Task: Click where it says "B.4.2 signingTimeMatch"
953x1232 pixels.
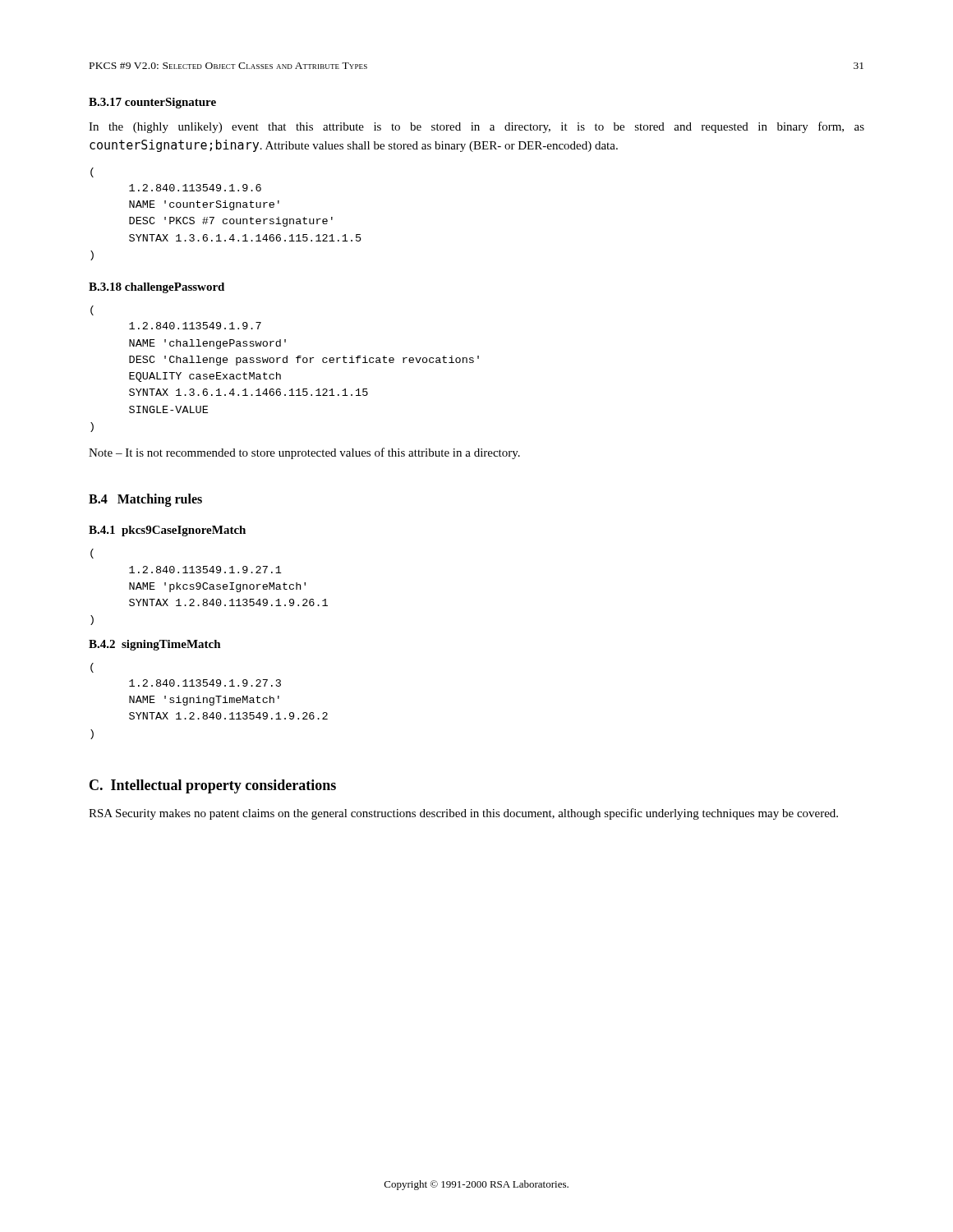Action: [x=155, y=644]
